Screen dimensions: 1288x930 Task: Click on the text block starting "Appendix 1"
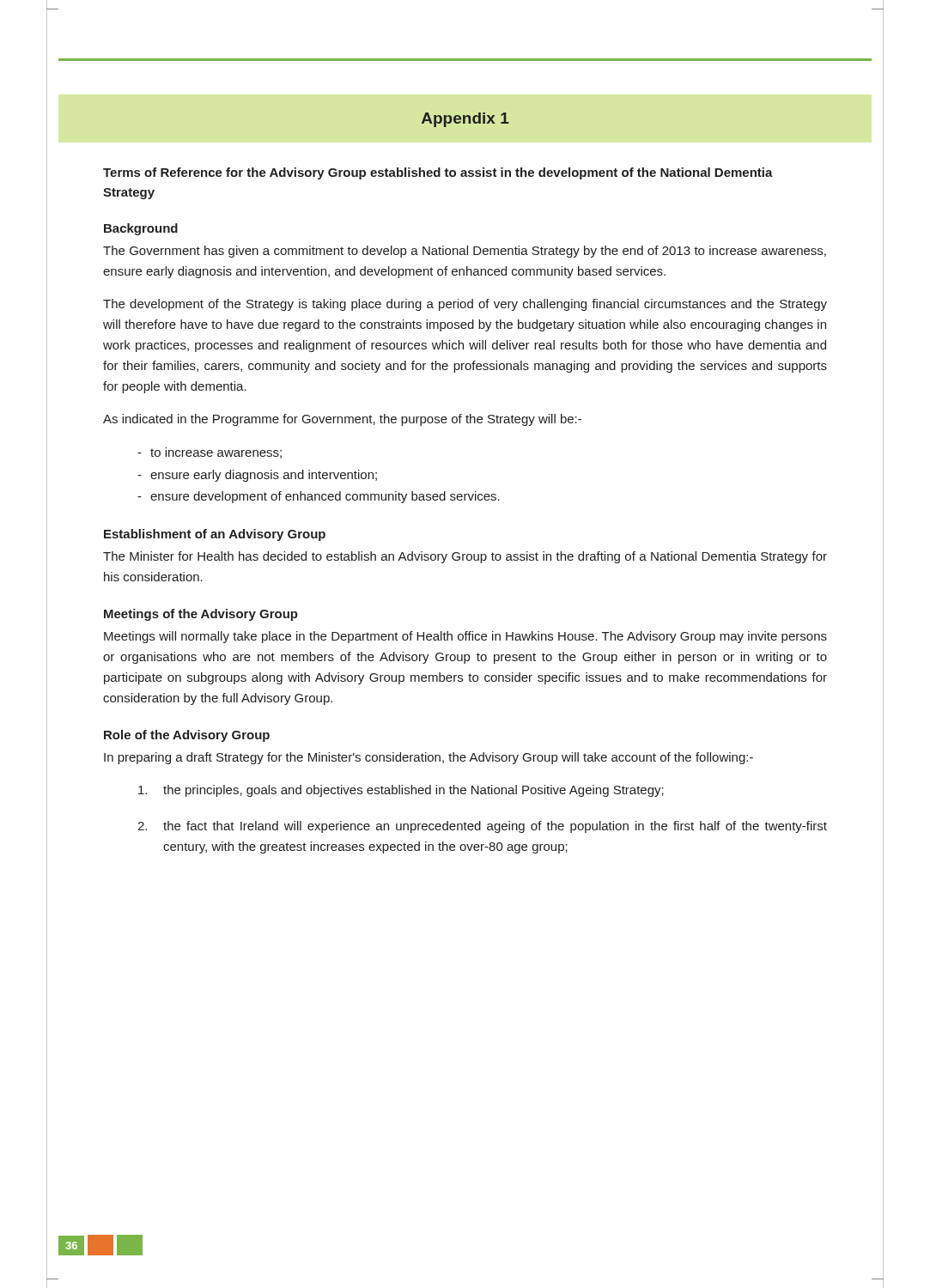point(465,118)
